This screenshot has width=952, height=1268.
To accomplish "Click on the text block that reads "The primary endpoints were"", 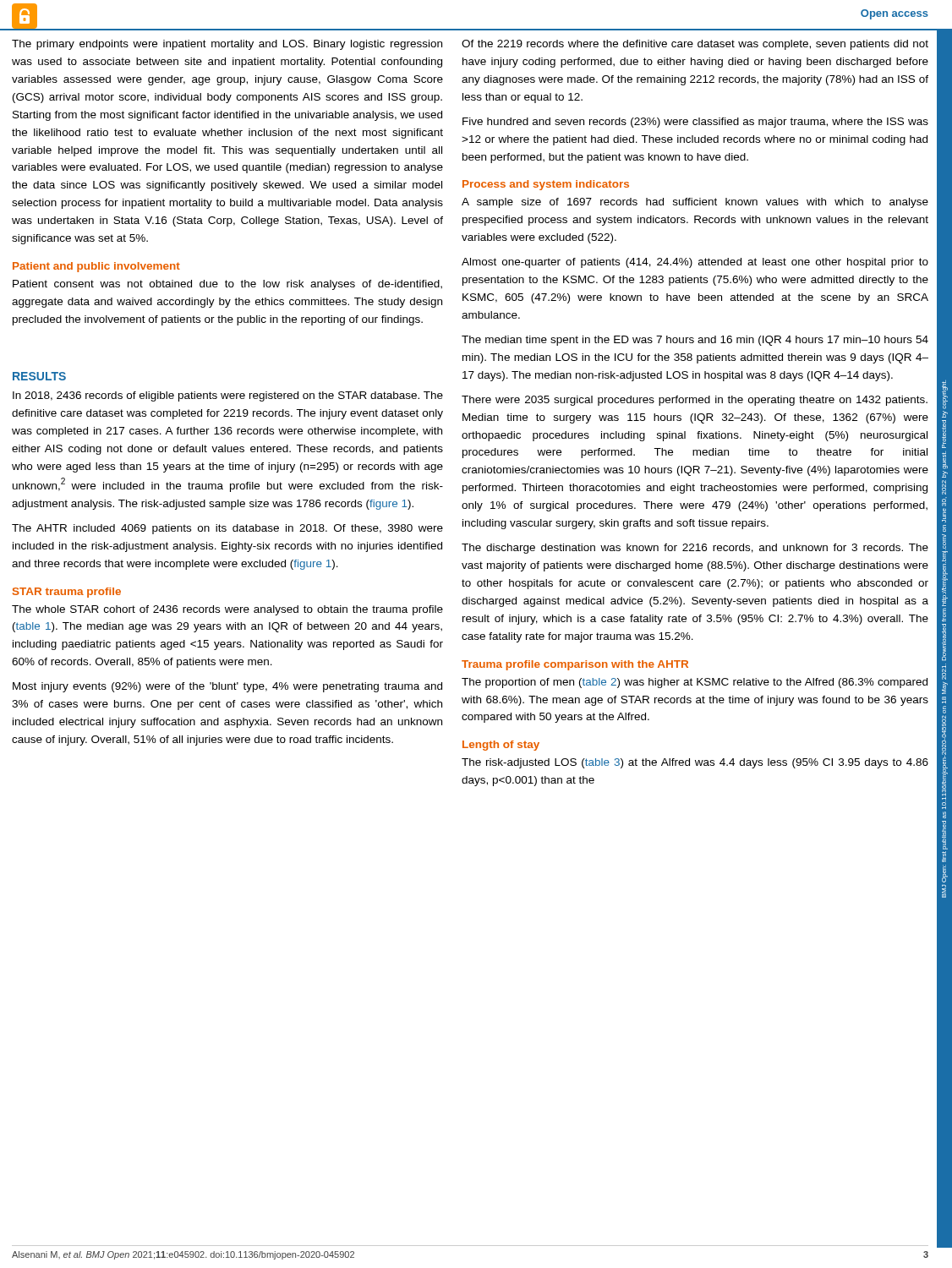I will 227,142.
